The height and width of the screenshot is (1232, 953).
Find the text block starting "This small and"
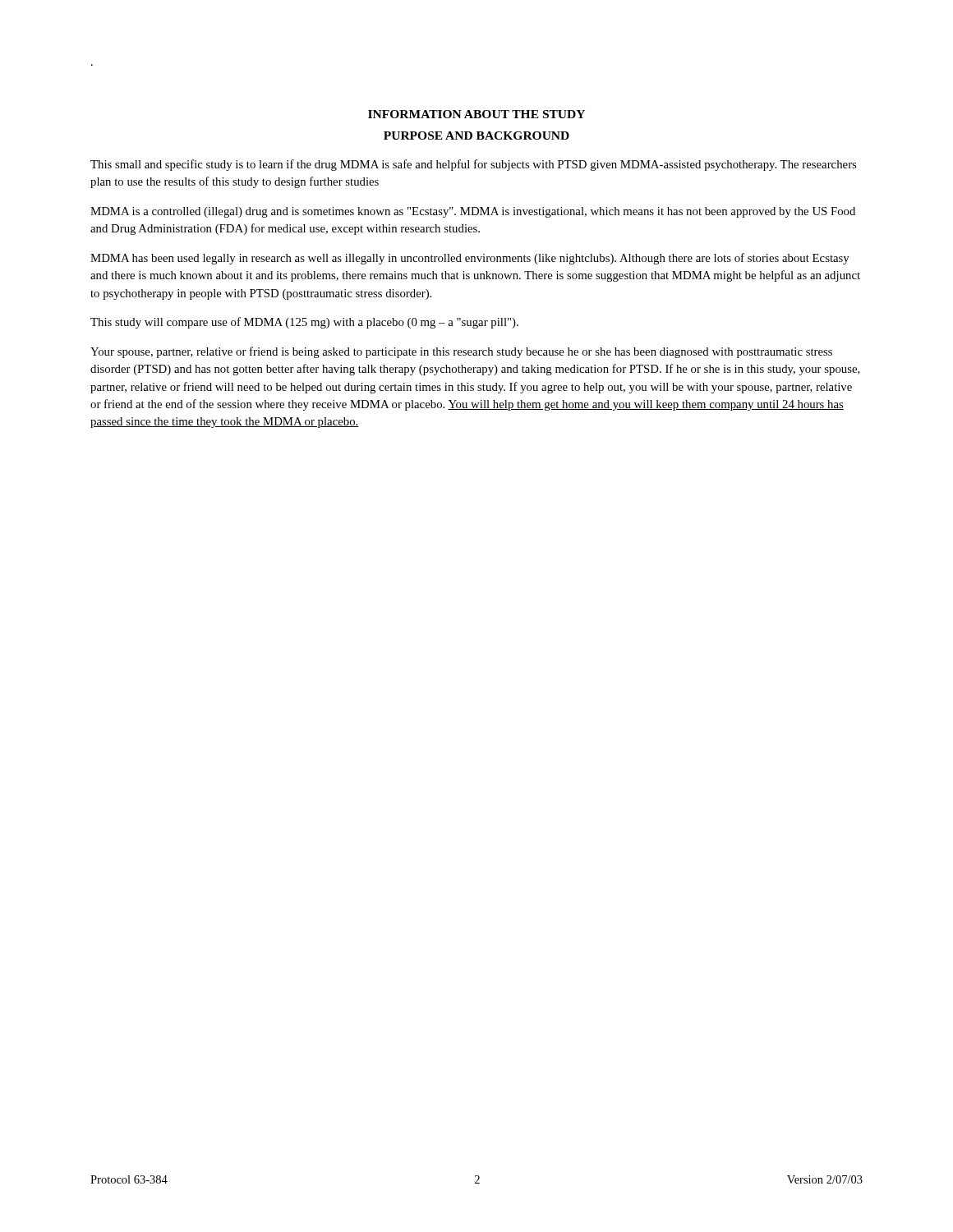tap(474, 173)
